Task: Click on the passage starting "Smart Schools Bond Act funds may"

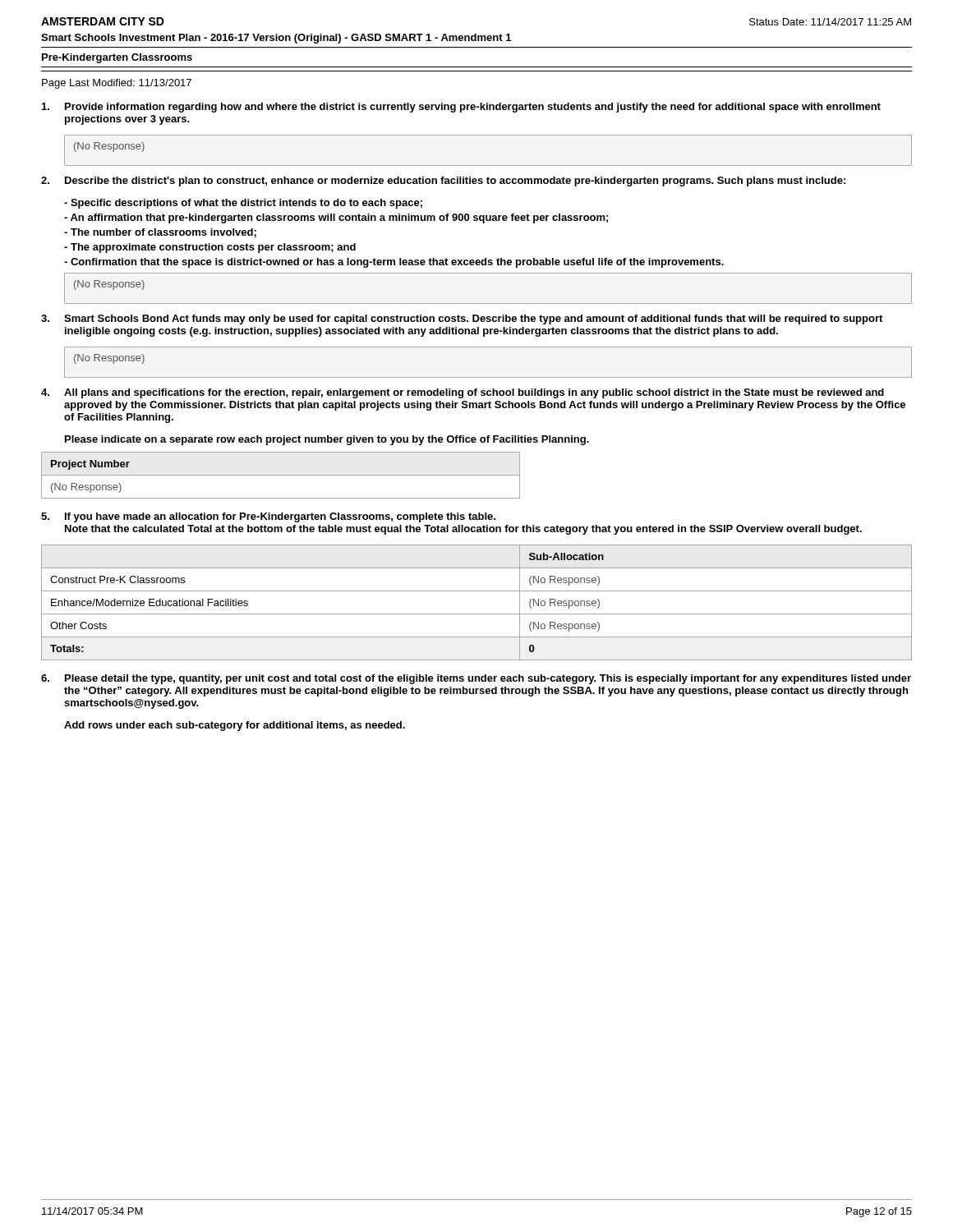Action: pos(473,324)
